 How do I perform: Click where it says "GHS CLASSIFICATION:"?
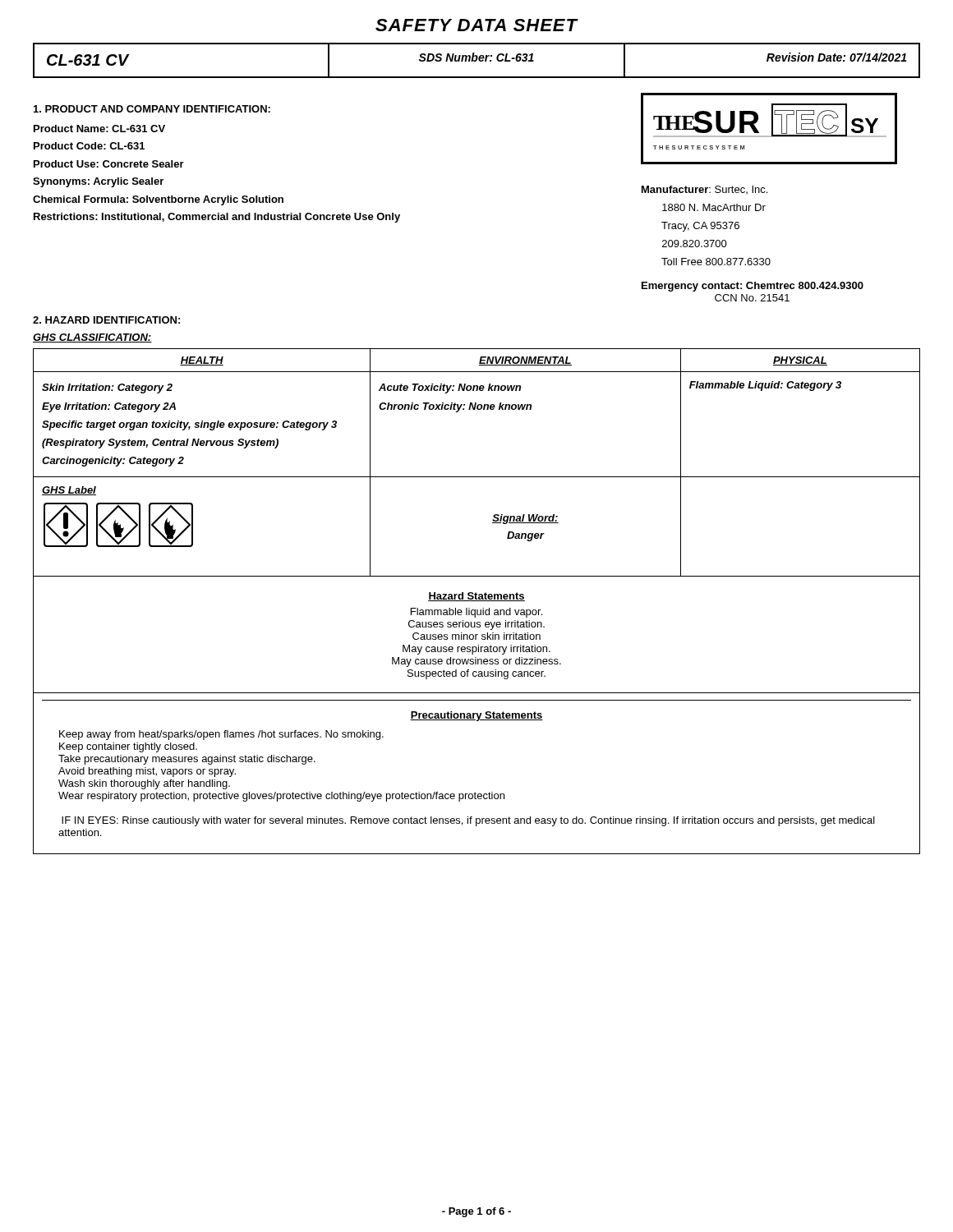point(92,338)
